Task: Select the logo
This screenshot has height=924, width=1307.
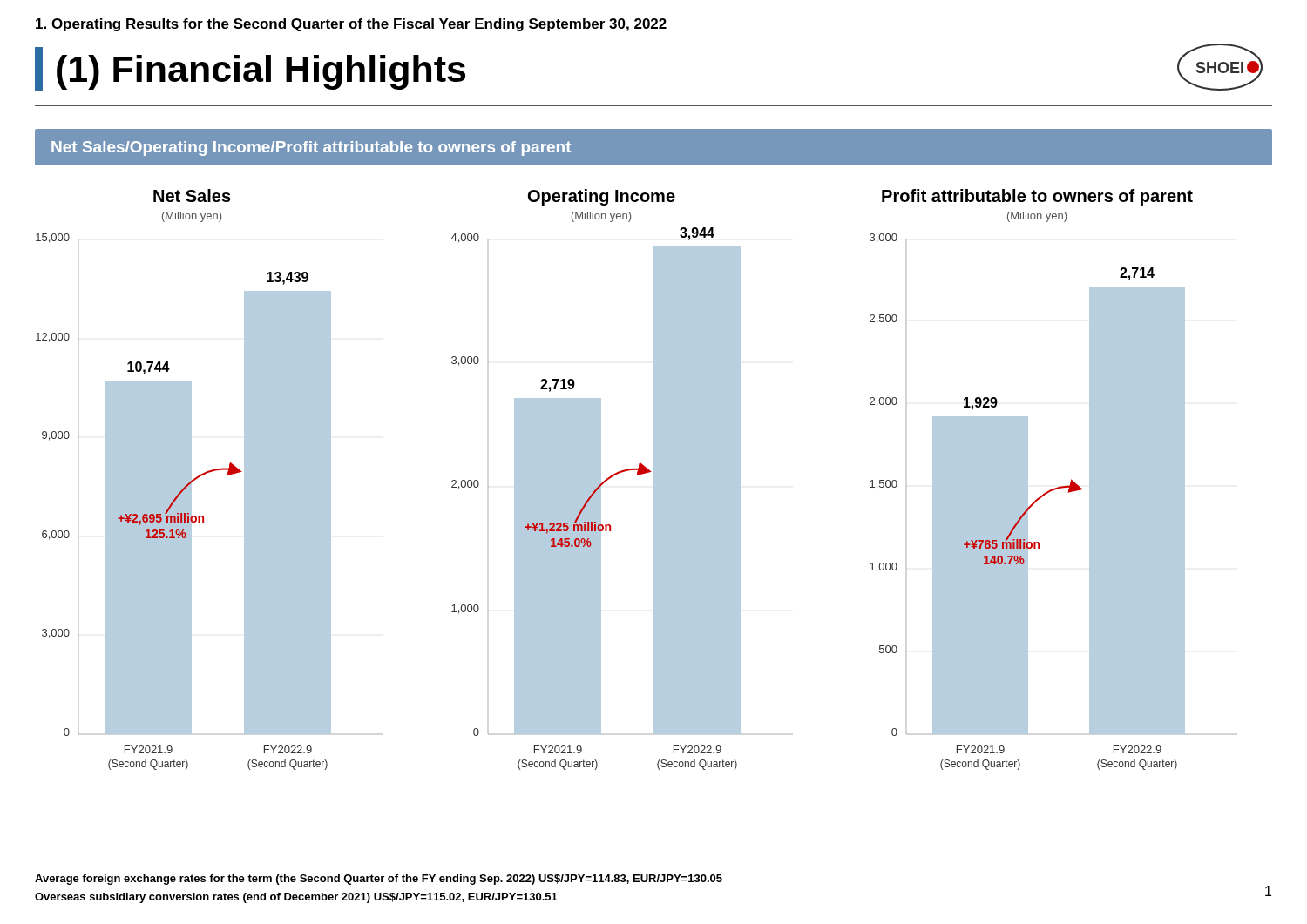Action: pos(1220,69)
